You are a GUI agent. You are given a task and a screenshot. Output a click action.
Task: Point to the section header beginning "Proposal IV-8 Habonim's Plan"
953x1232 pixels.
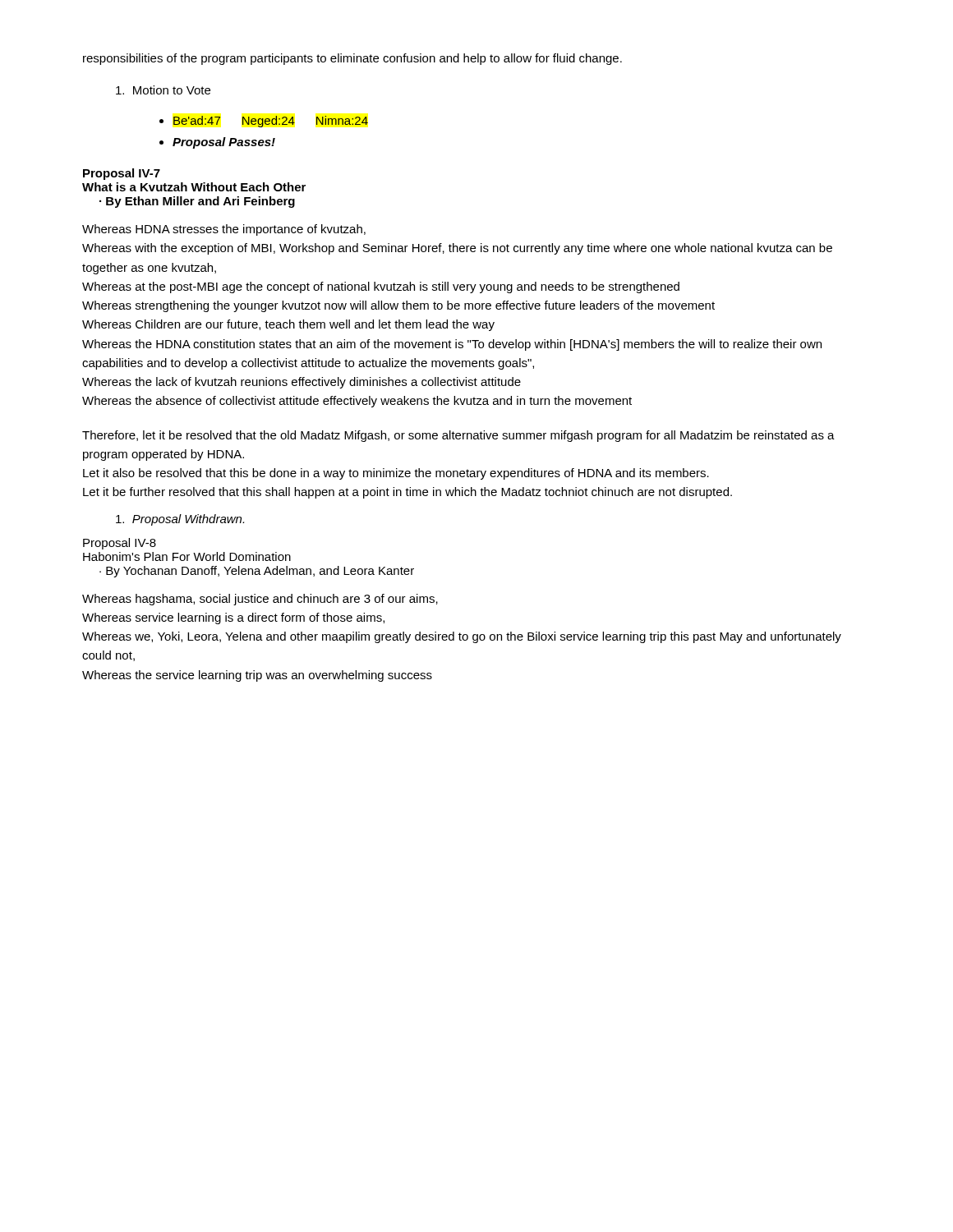[120, 544]
